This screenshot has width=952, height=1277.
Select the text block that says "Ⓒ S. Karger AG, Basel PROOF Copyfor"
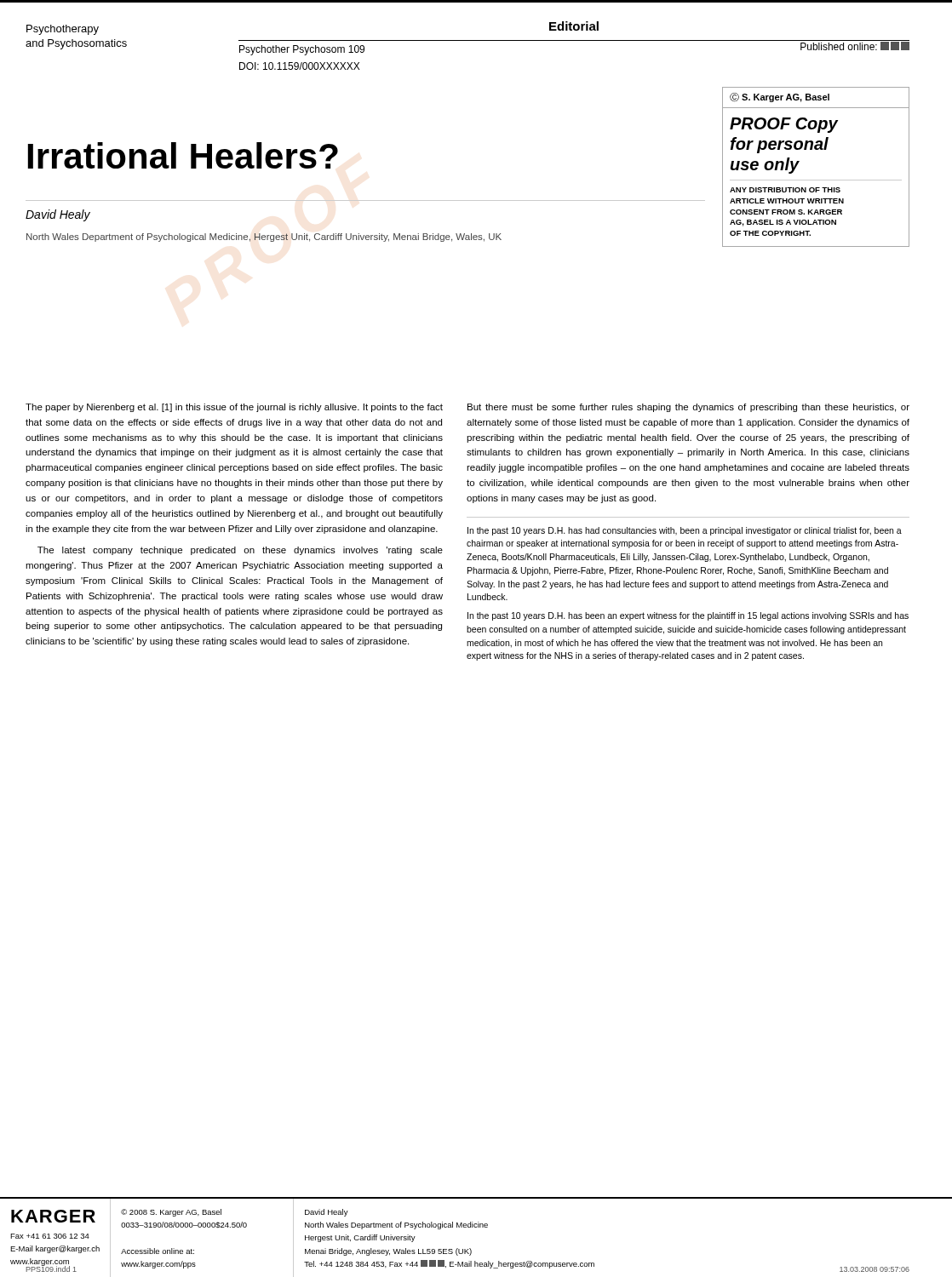tap(816, 167)
